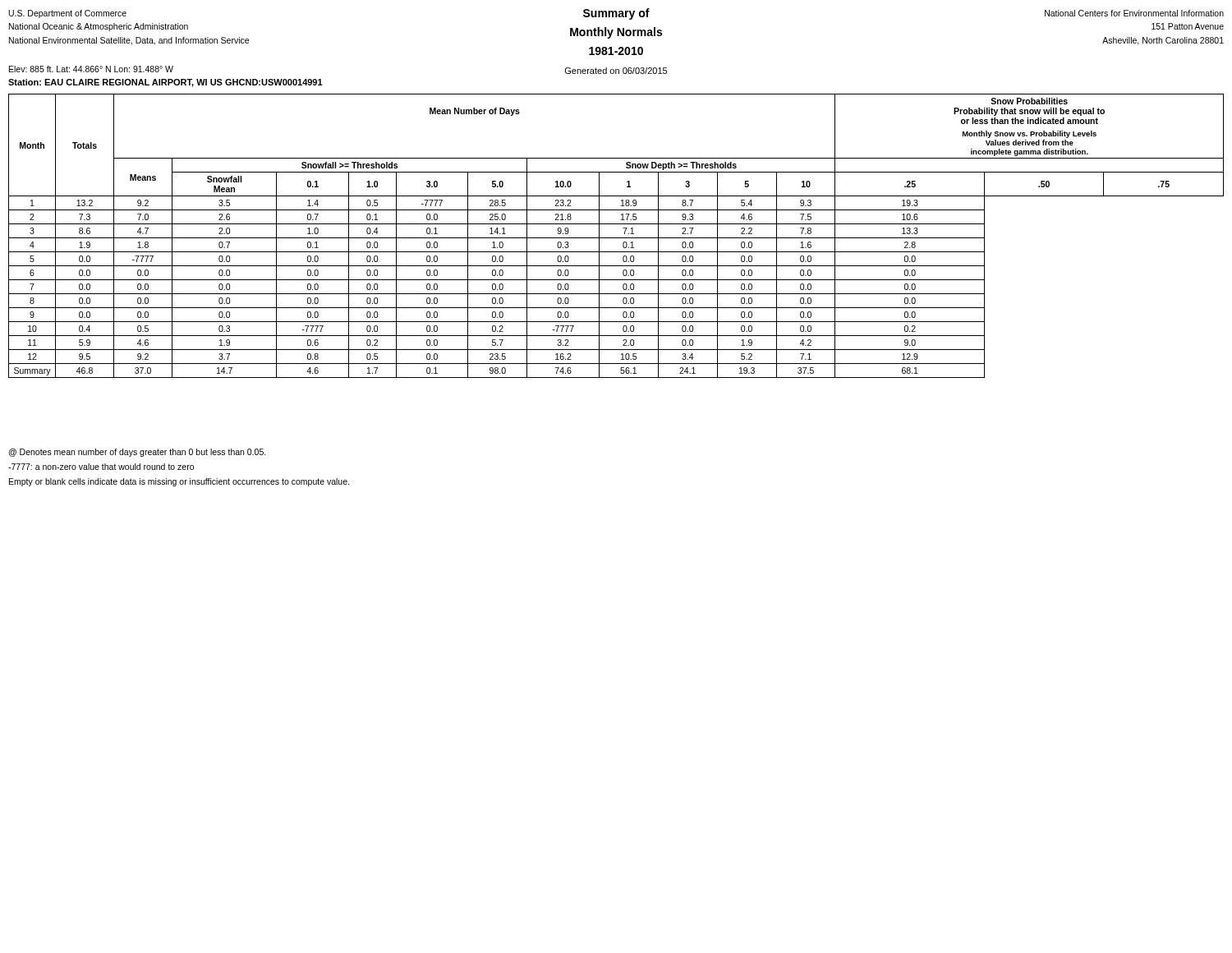
Task: Find the block on this page that starts "Elev: 885 ft. Lat: 44.866° N"
Action: pyautogui.click(x=91, y=69)
